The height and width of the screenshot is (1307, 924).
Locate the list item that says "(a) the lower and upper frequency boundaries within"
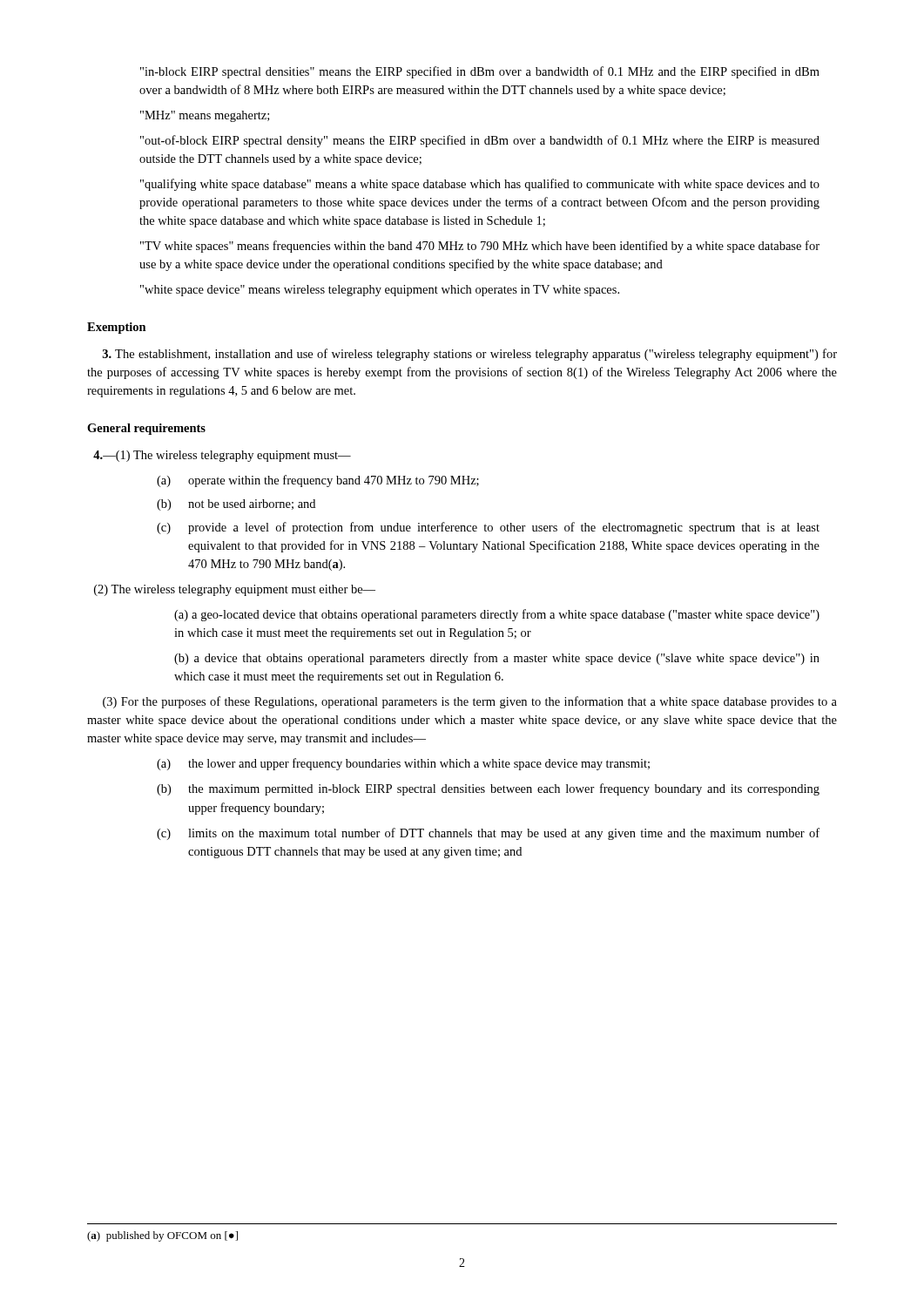click(488, 764)
